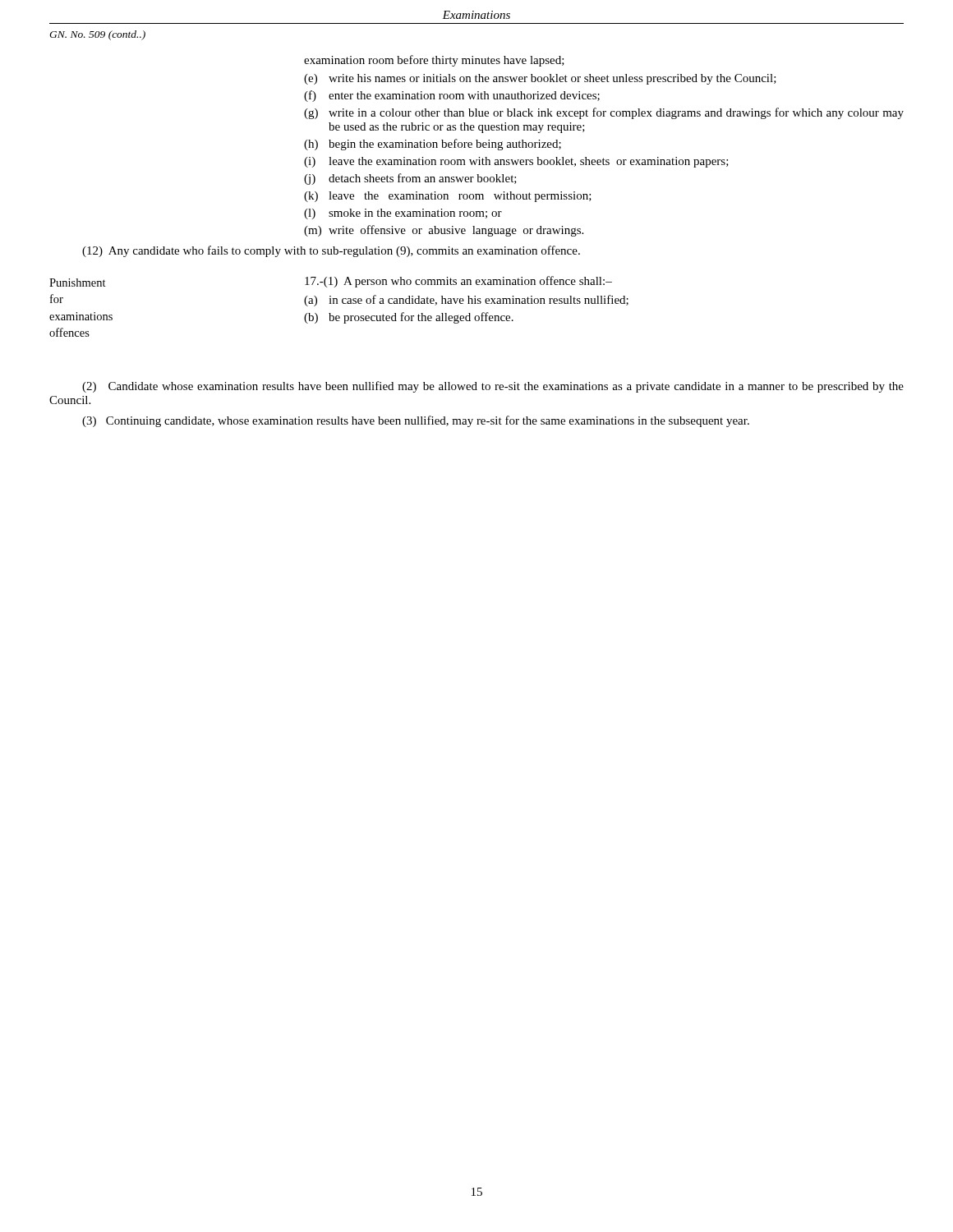Viewport: 953px width, 1232px height.
Task: Find "(j) detach sheets from an answer booklet;" on this page
Action: pos(410,179)
